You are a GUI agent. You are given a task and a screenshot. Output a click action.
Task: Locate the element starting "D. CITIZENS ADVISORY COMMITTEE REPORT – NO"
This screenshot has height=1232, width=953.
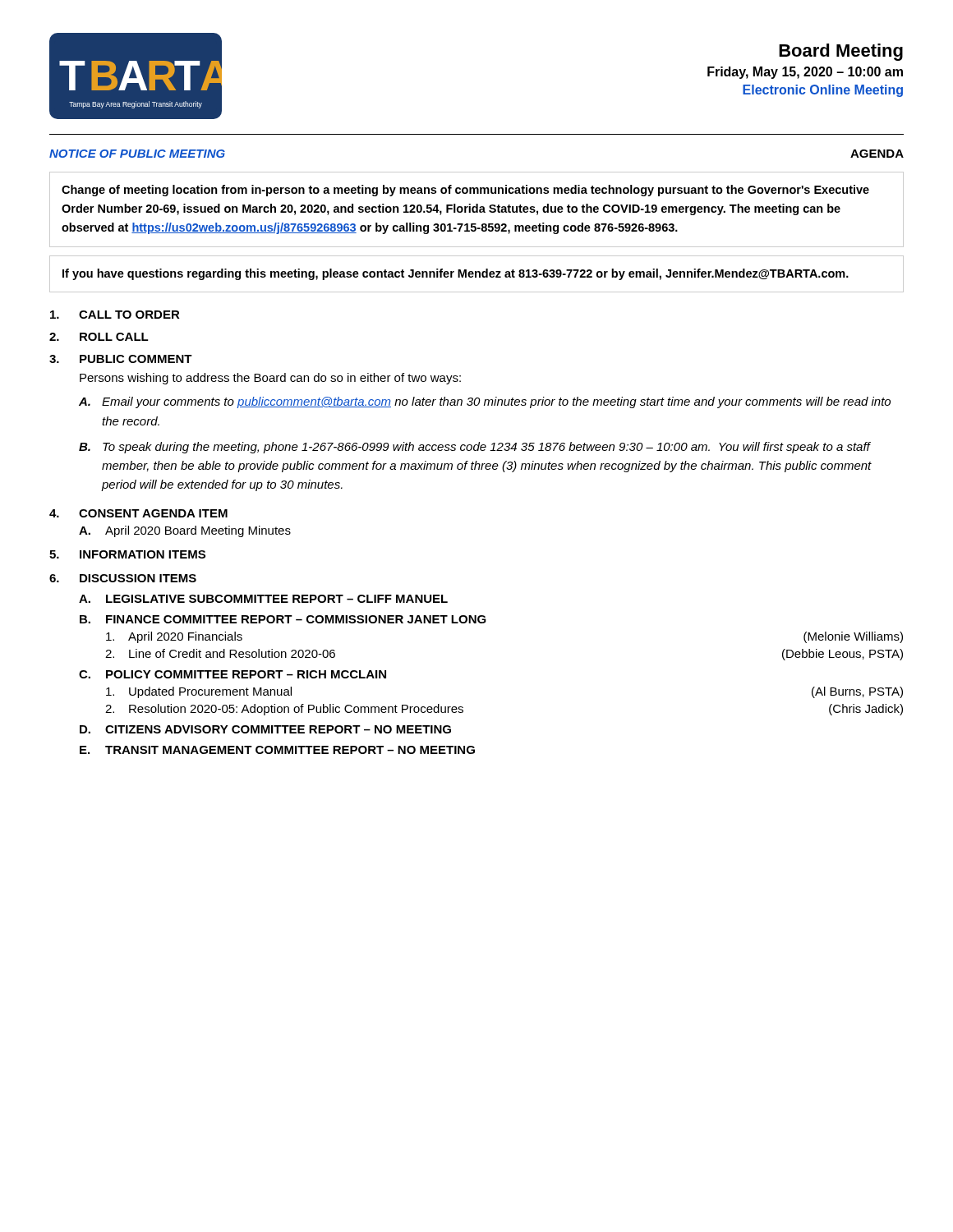(265, 729)
